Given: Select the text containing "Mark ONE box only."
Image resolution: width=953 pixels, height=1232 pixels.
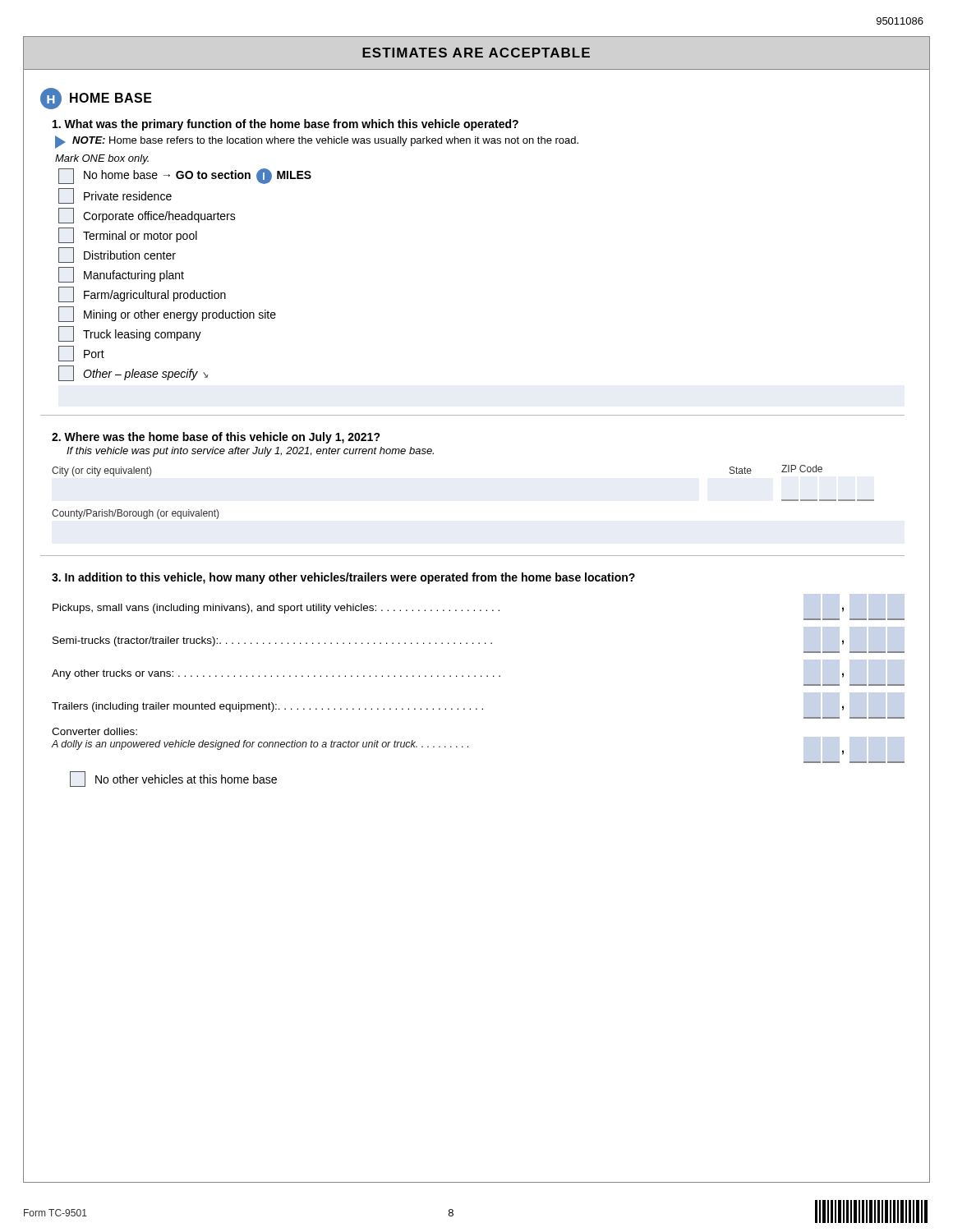Looking at the screenshot, I should coord(102,158).
